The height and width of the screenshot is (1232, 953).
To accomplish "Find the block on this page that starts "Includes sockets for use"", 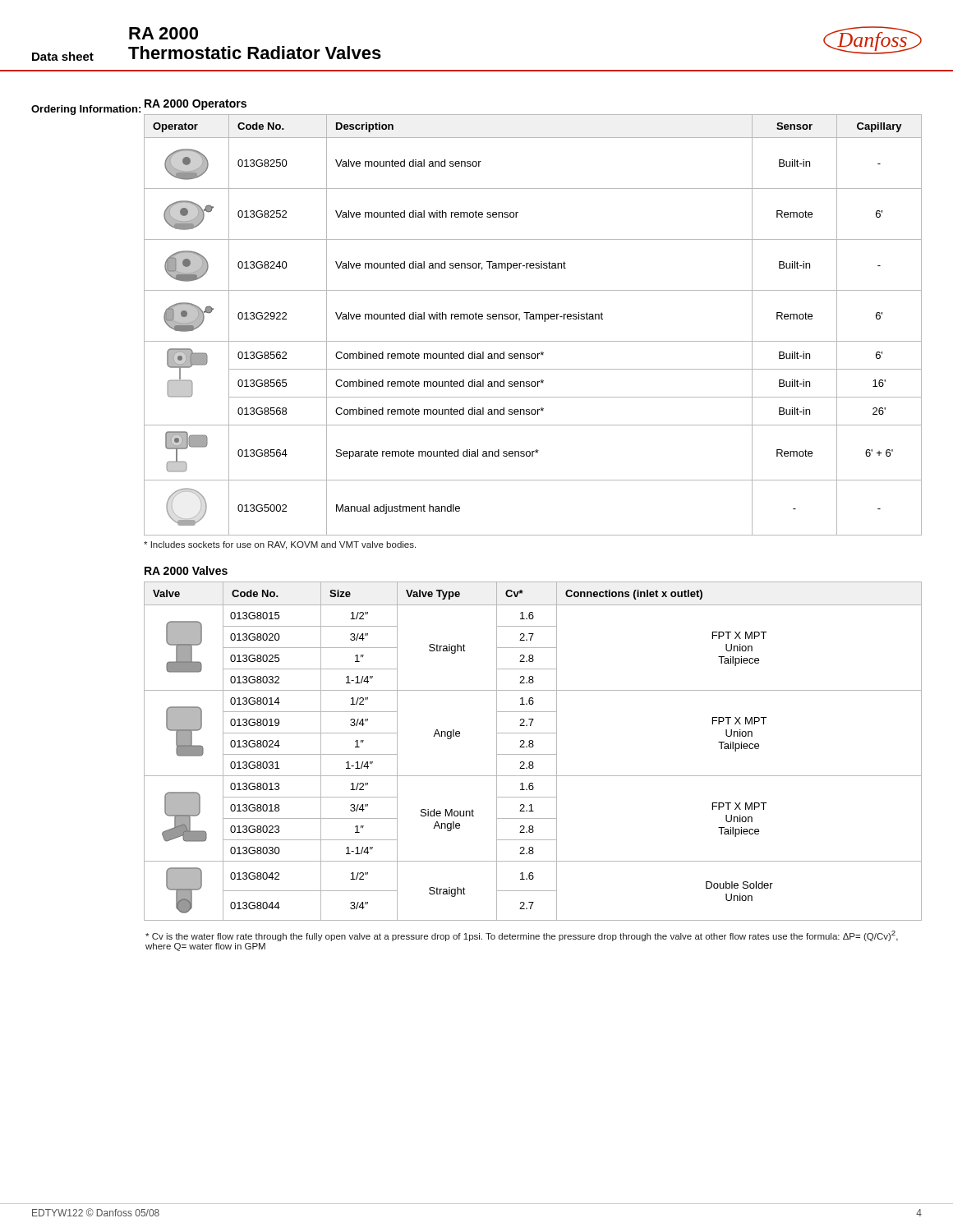I will (280, 545).
